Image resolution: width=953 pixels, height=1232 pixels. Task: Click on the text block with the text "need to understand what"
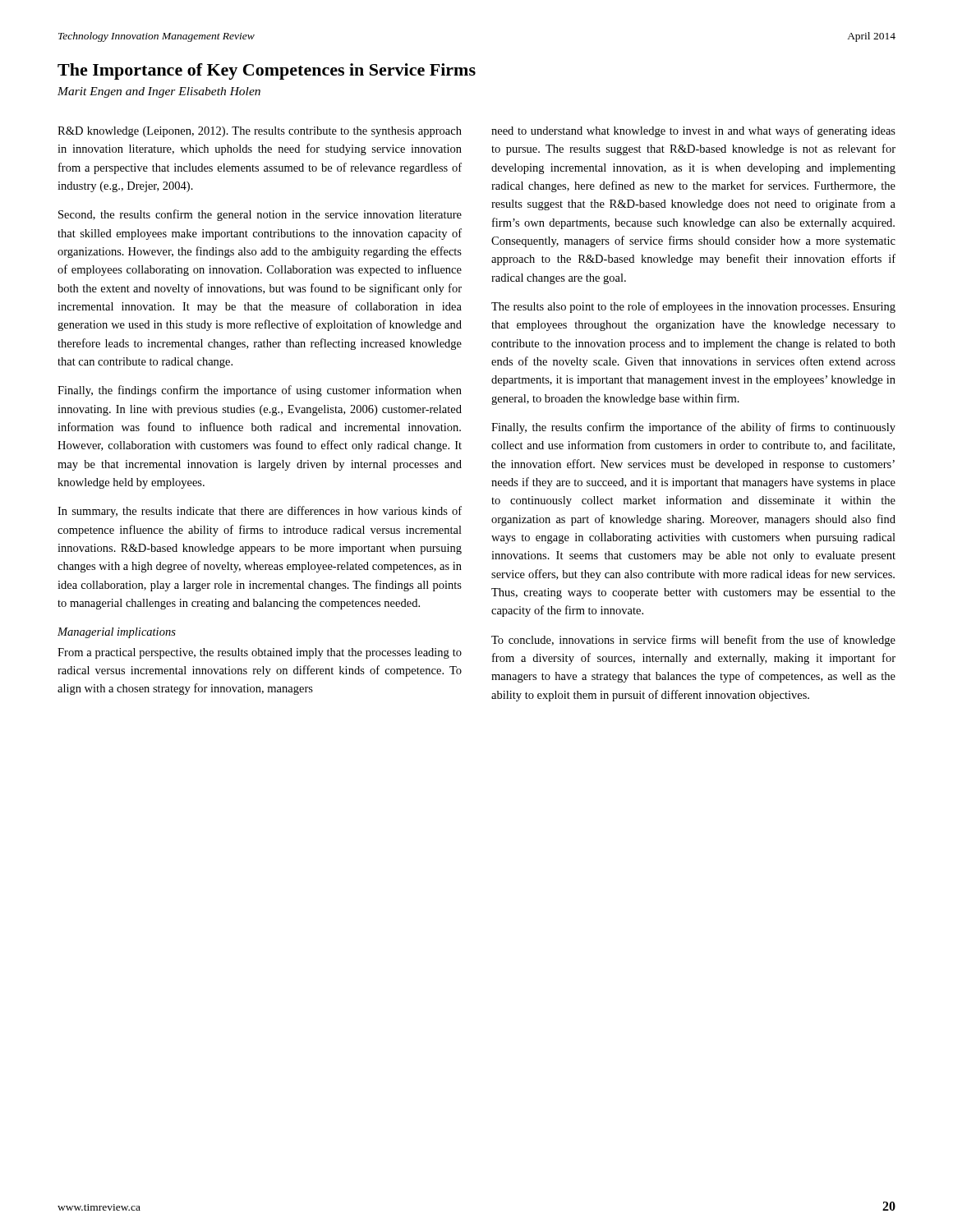tap(693, 204)
